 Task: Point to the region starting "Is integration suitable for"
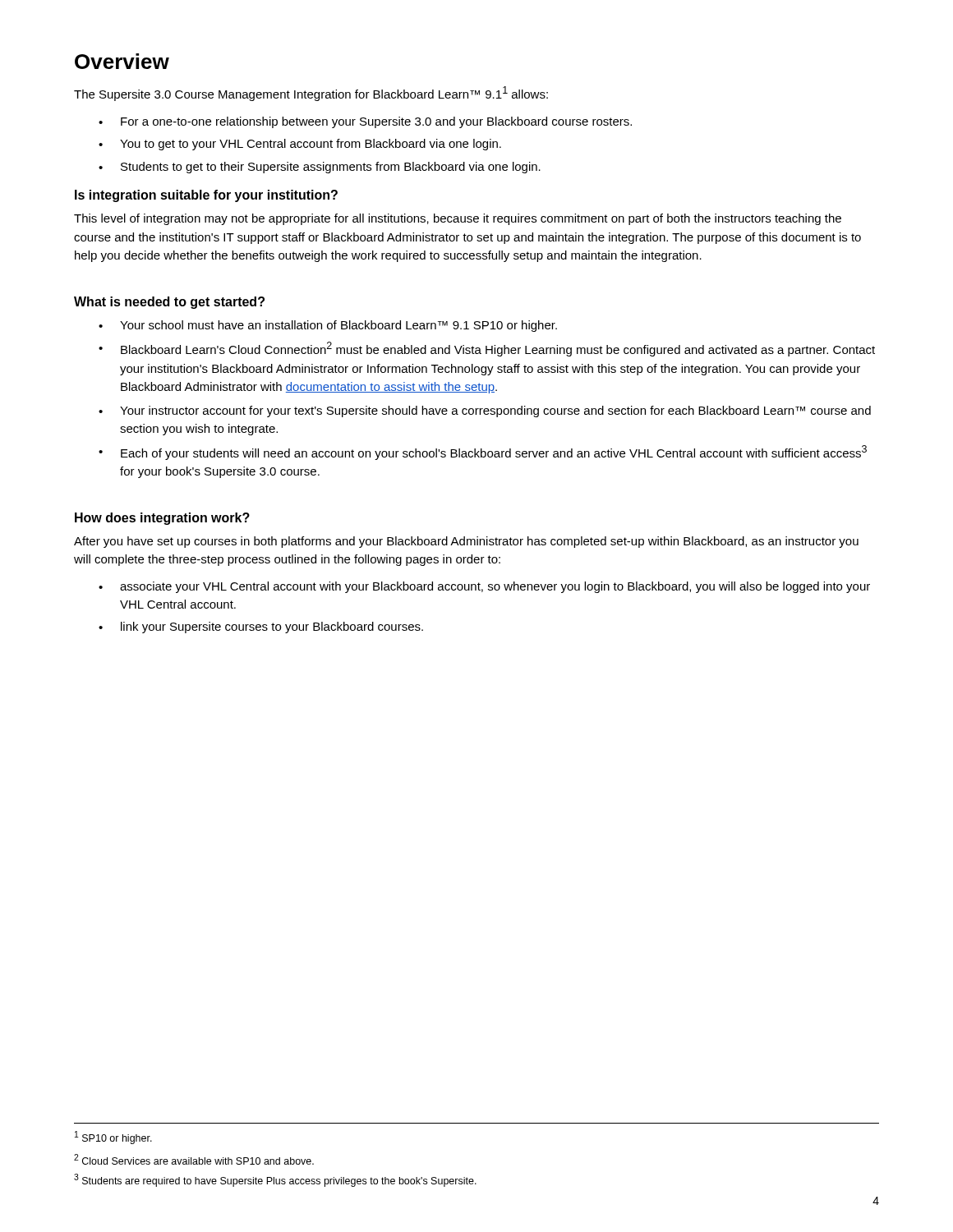tap(206, 195)
